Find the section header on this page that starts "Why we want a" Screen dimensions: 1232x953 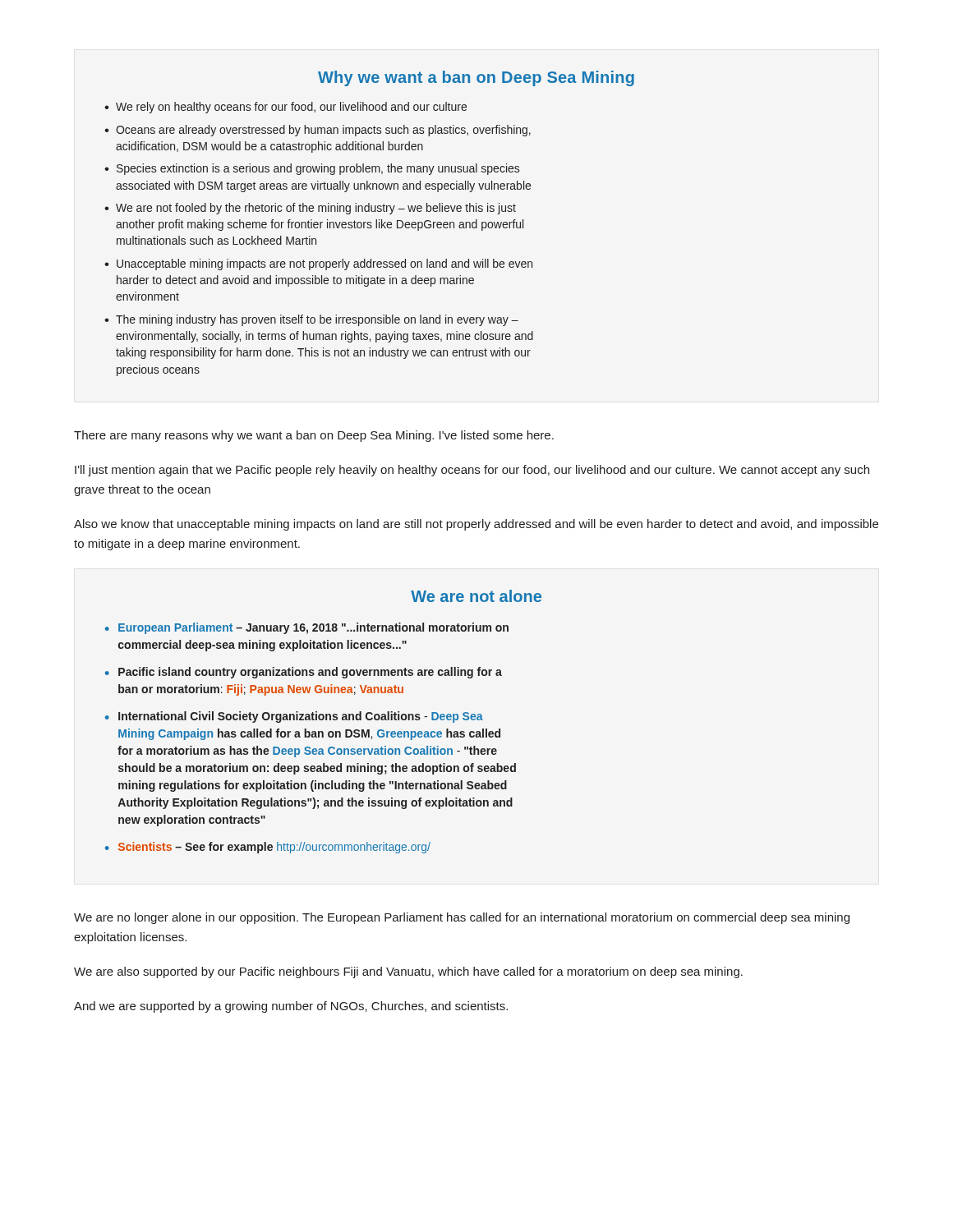pos(476,77)
